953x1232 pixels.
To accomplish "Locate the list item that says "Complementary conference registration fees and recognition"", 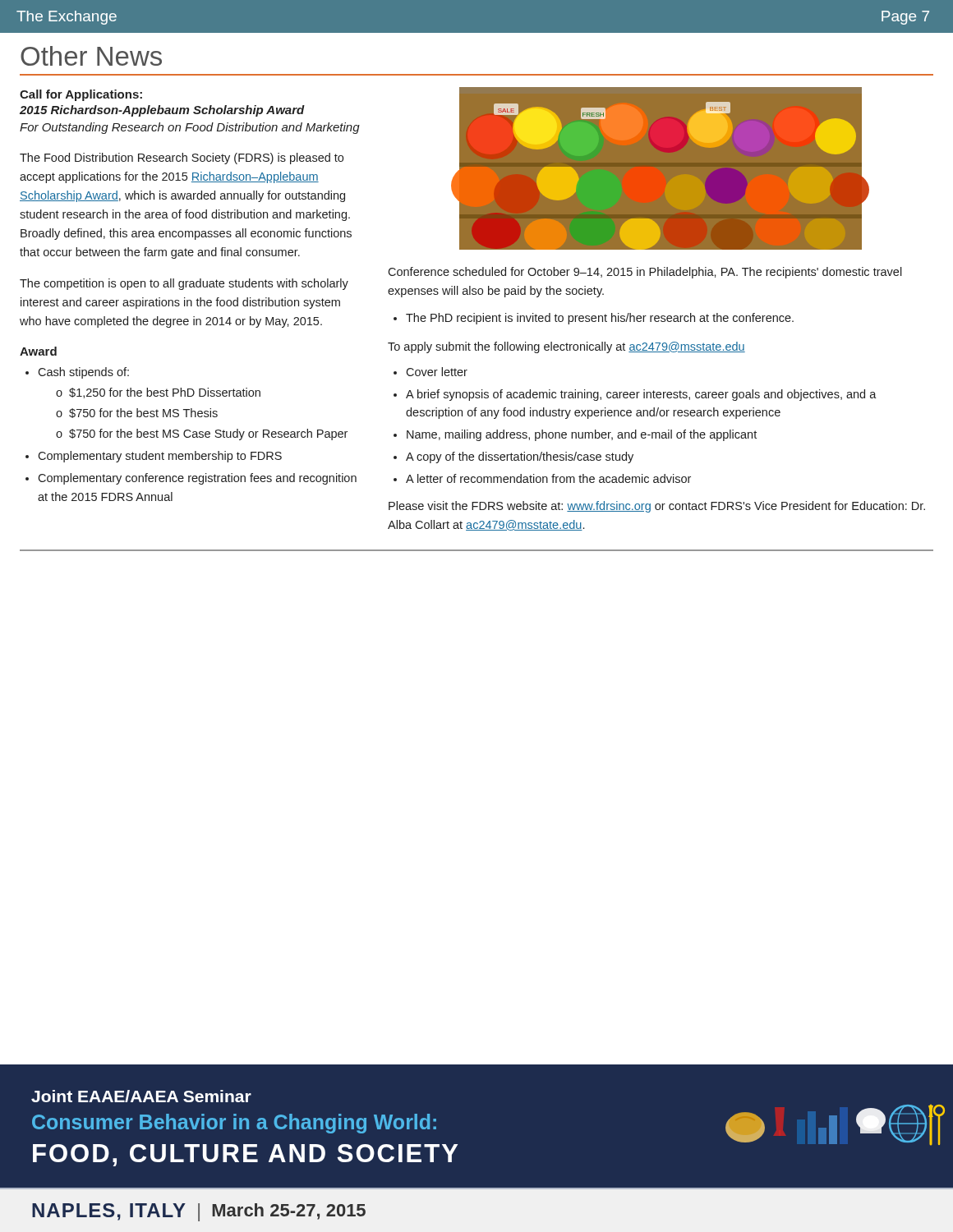I will [x=197, y=487].
